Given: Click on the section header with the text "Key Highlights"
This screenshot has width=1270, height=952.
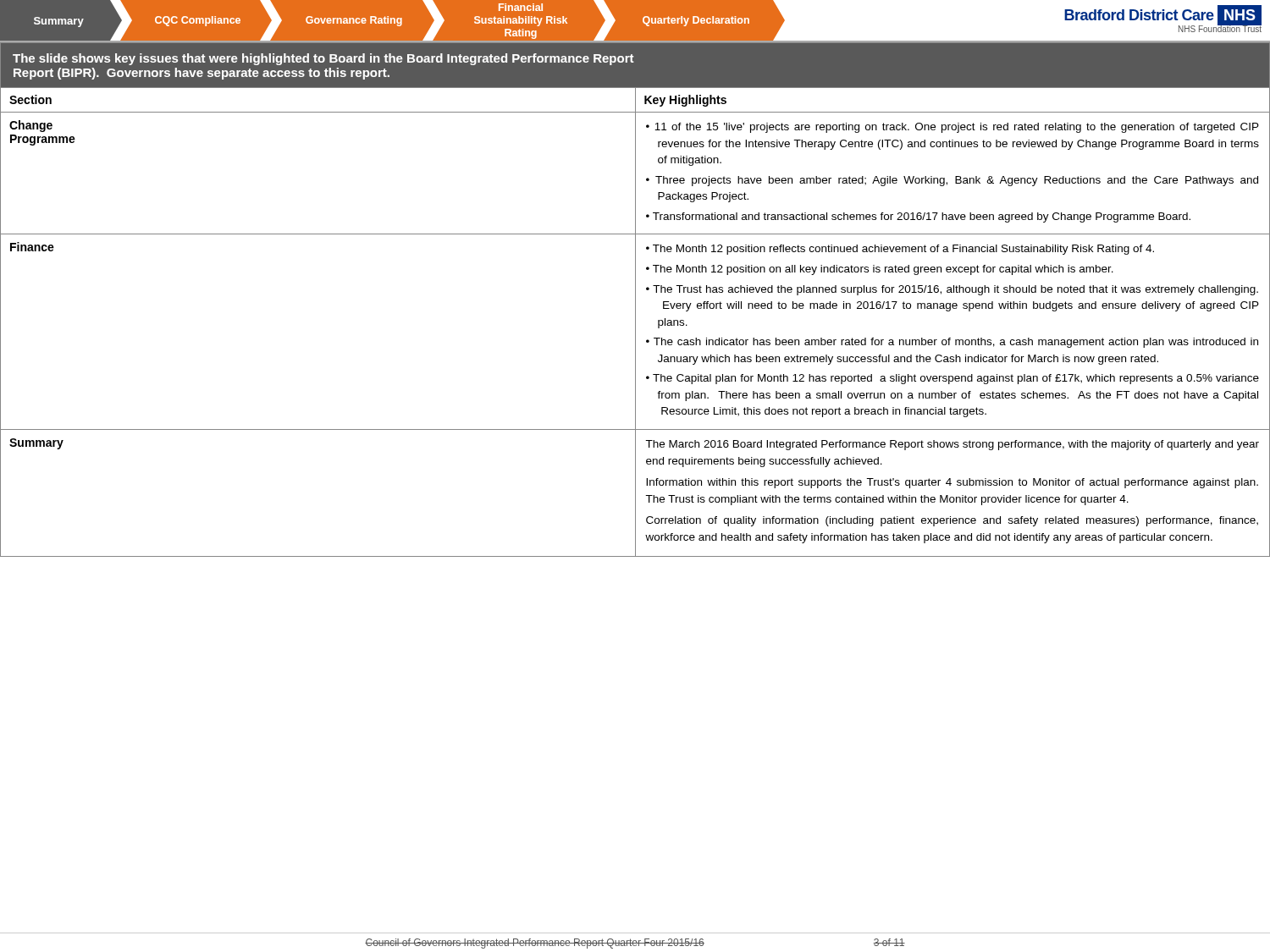Looking at the screenshot, I should [685, 100].
